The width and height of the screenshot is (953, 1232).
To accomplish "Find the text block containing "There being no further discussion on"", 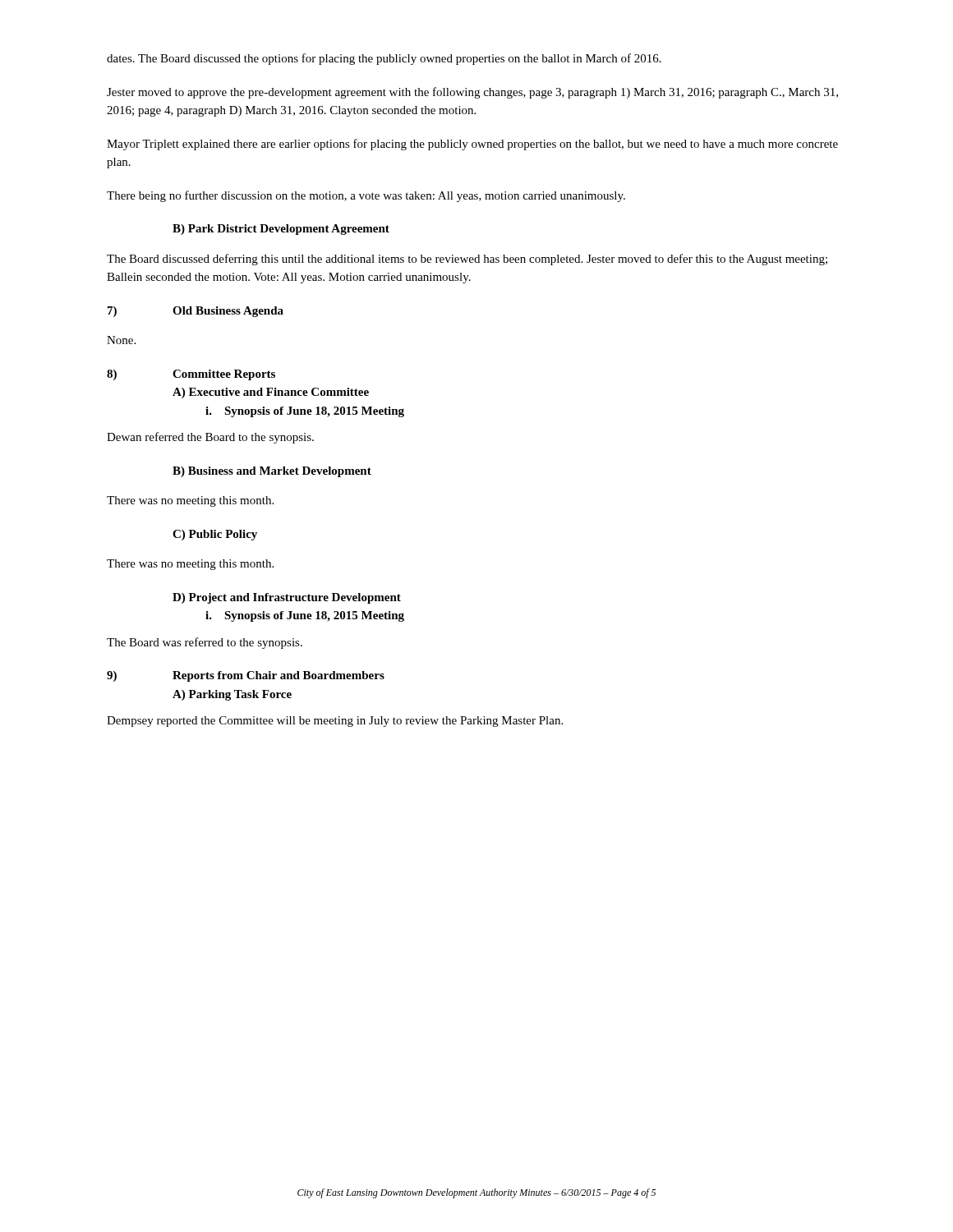I will (366, 195).
